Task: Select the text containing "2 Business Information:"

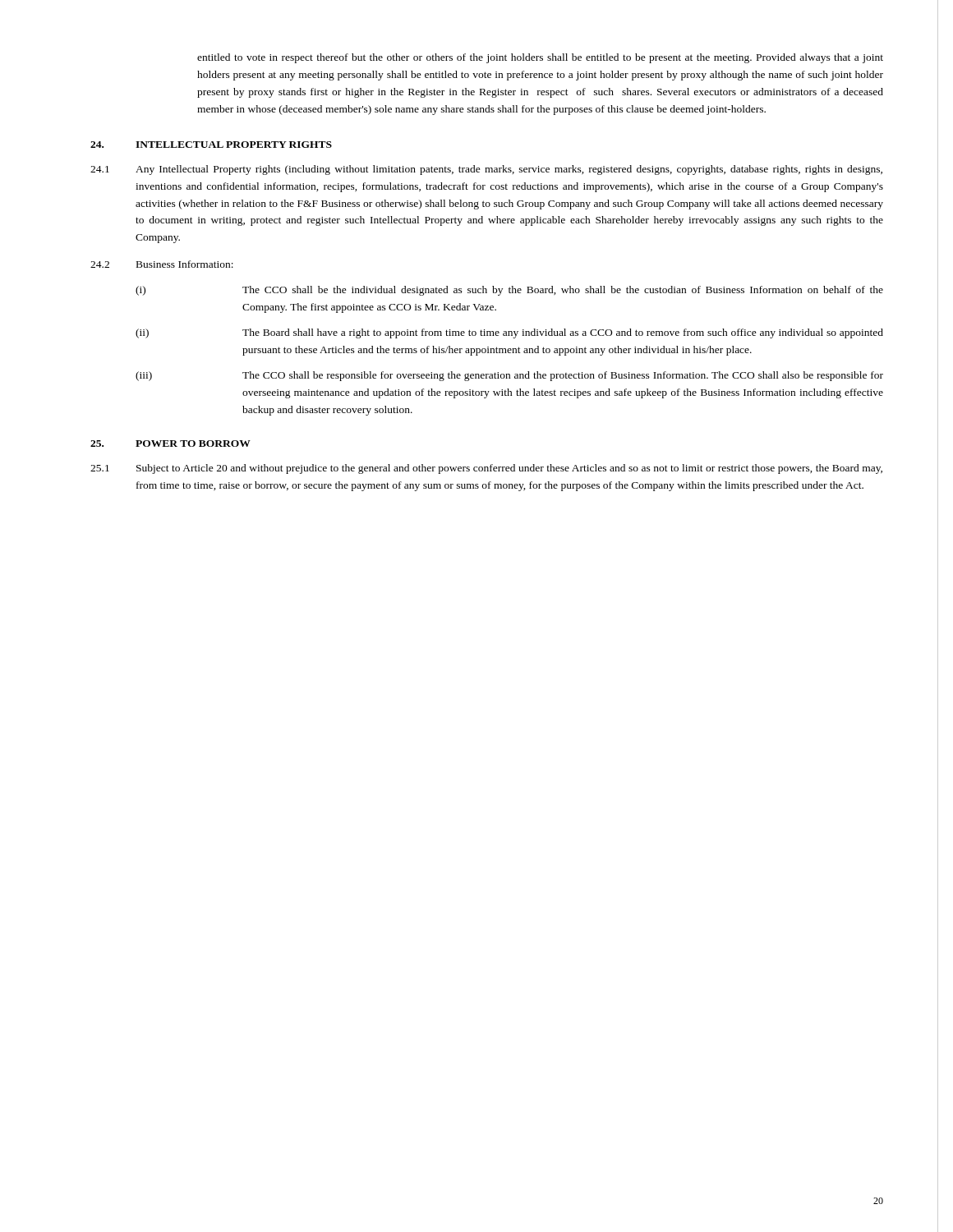Action: coord(162,264)
